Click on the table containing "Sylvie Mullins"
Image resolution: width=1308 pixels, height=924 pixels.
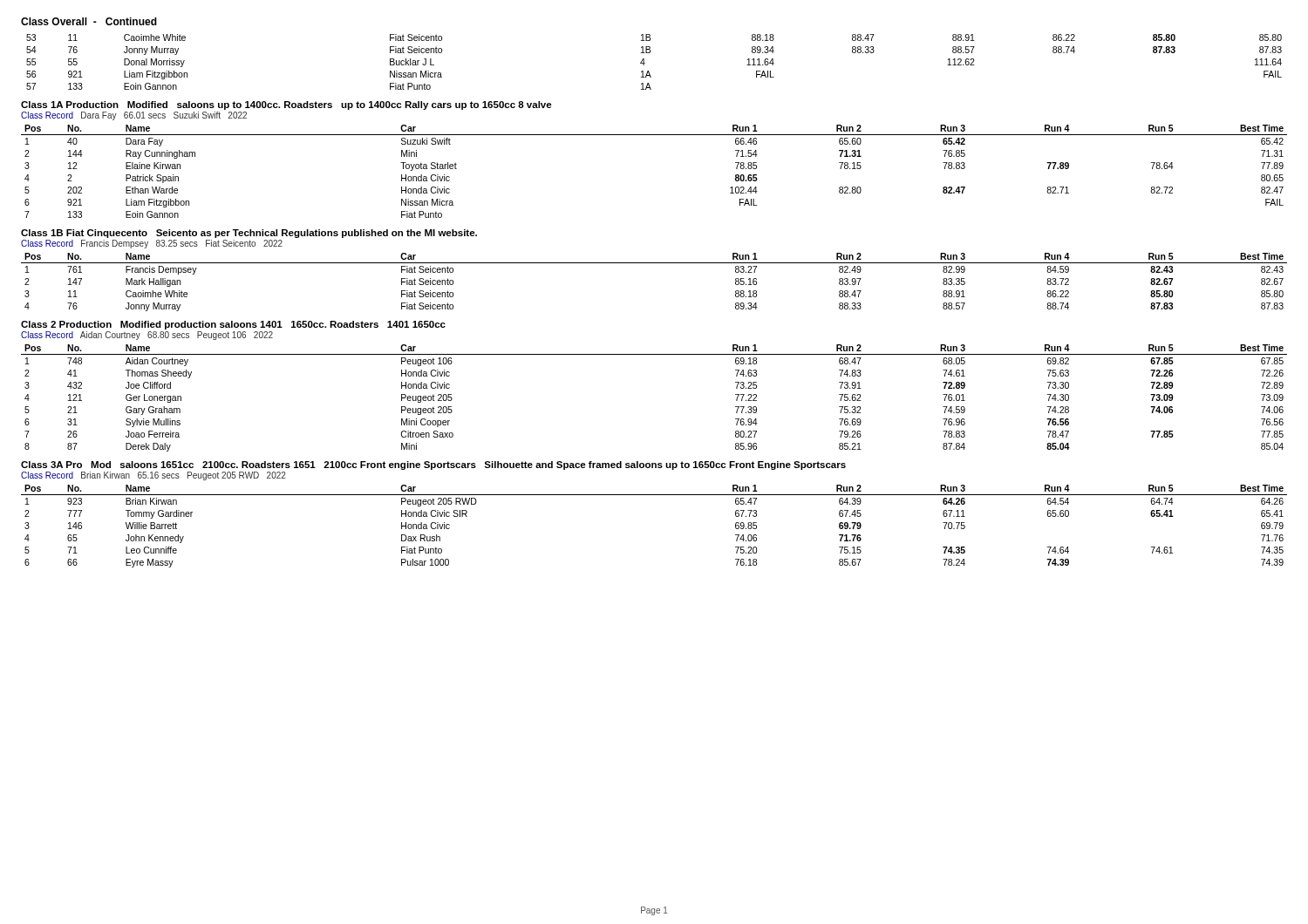(x=654, y=397)
